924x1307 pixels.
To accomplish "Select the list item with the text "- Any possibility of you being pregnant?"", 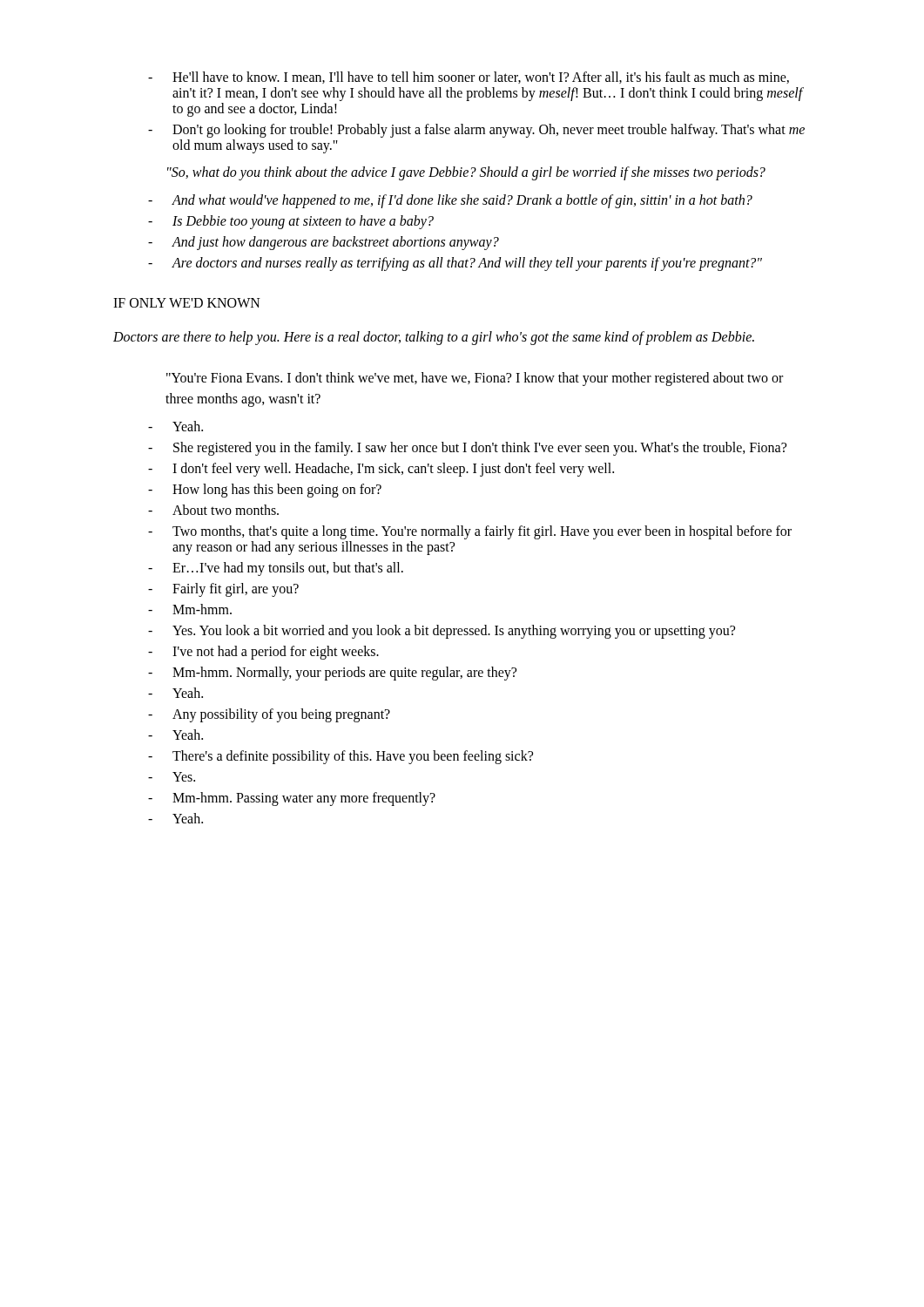I will point(269,715).
